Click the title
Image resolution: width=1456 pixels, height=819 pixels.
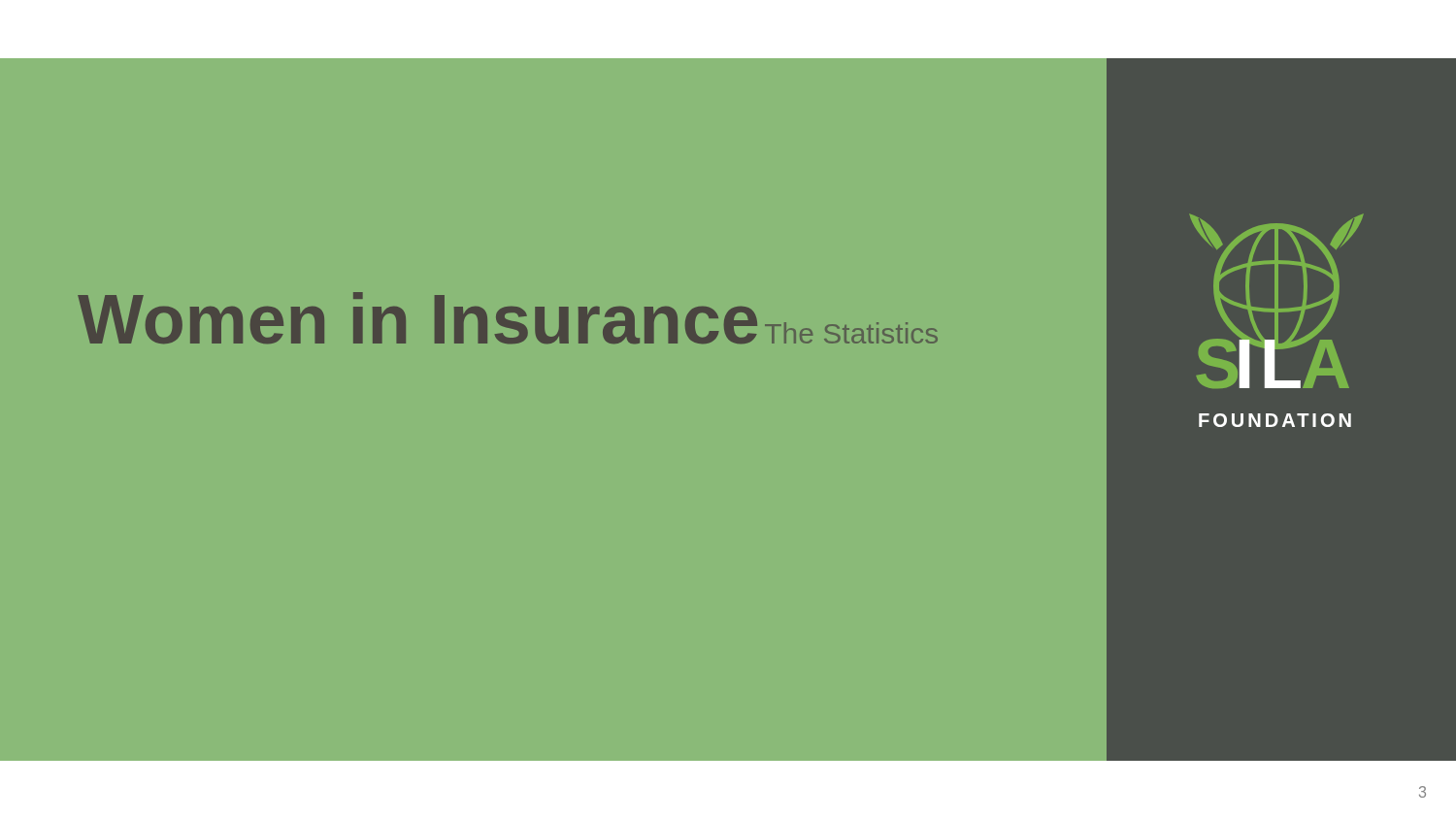[x=419, y=320]
